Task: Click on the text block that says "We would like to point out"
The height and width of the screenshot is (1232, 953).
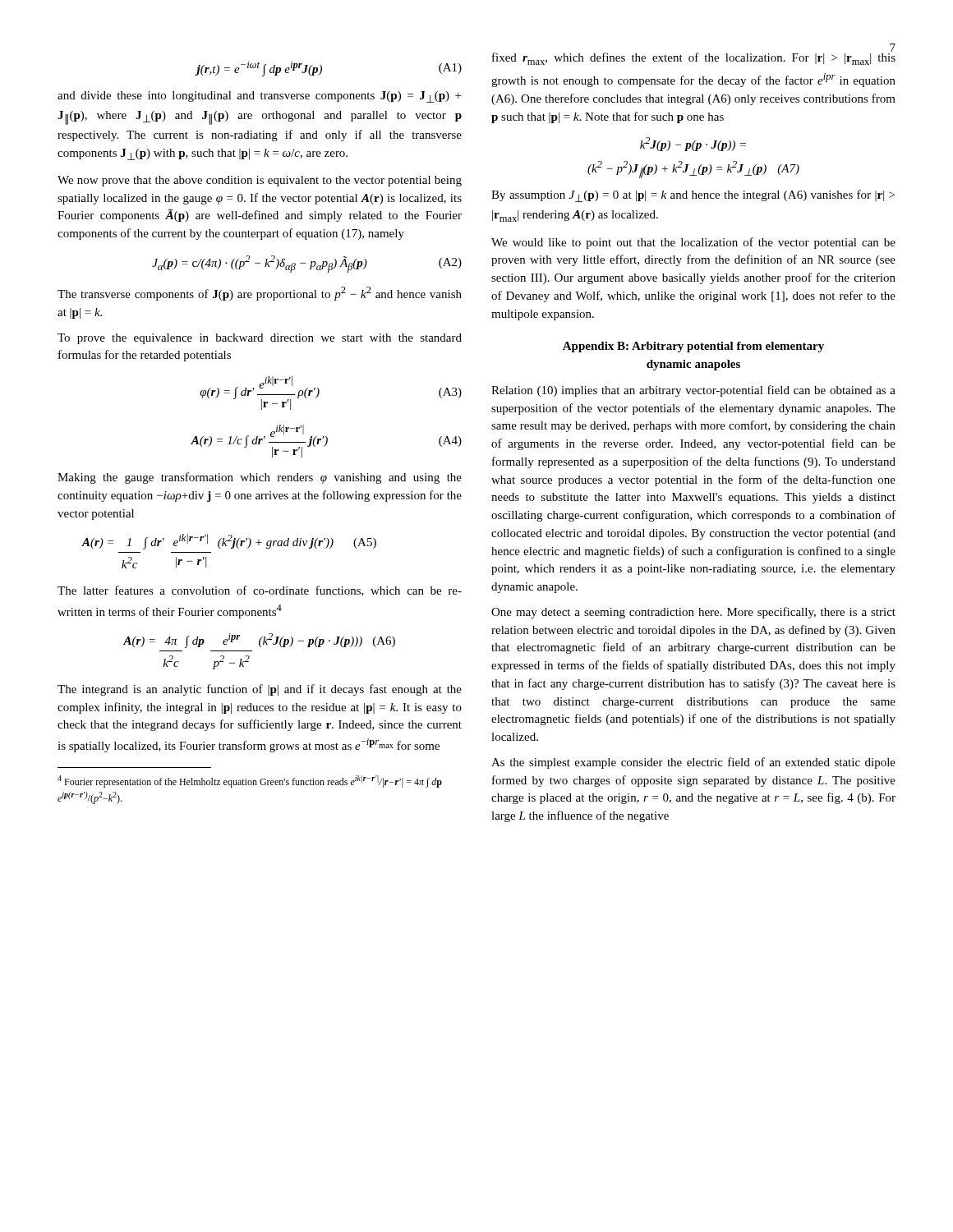Action: [693, 278]
